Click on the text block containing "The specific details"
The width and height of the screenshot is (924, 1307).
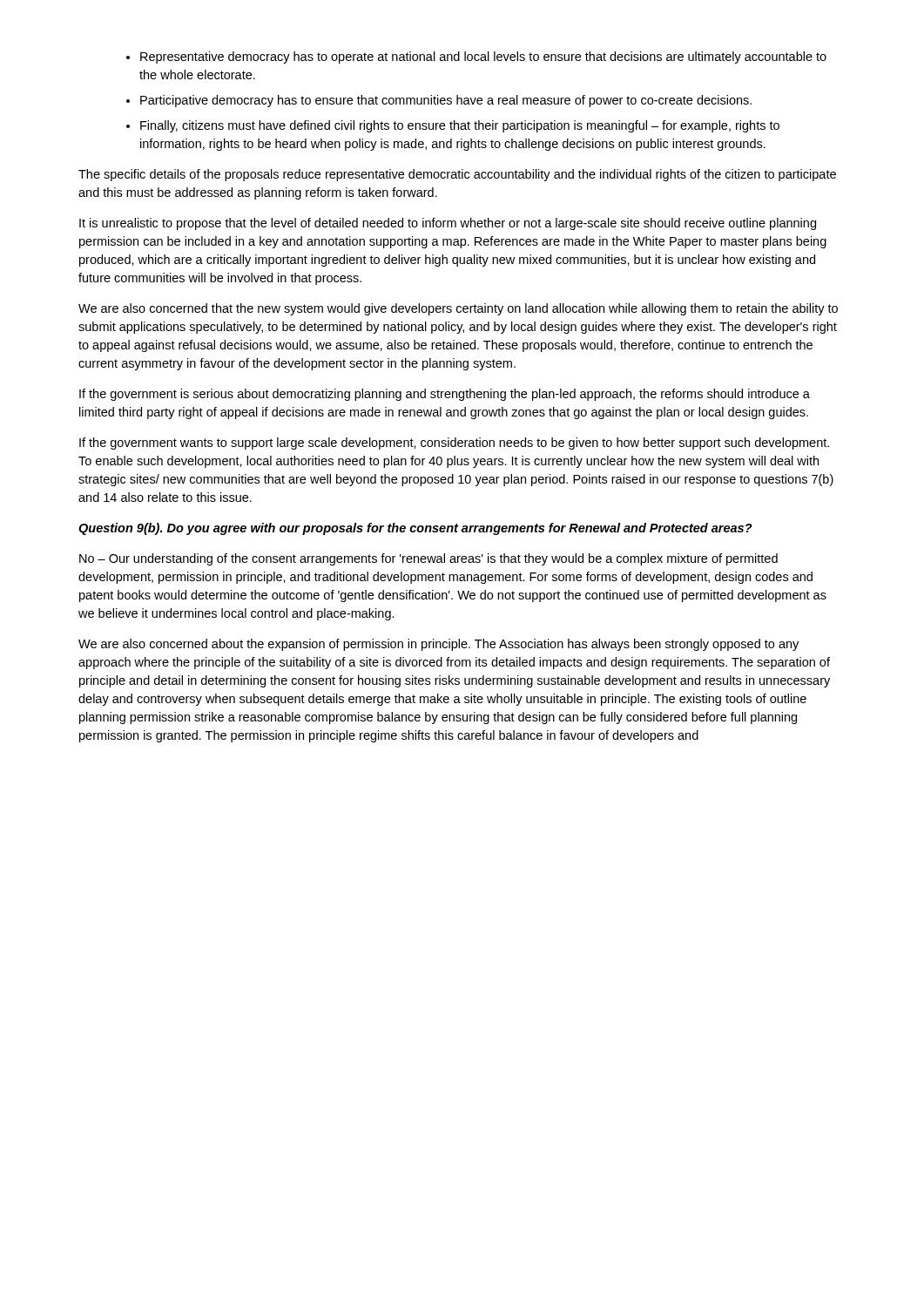[x=457, y=184]
